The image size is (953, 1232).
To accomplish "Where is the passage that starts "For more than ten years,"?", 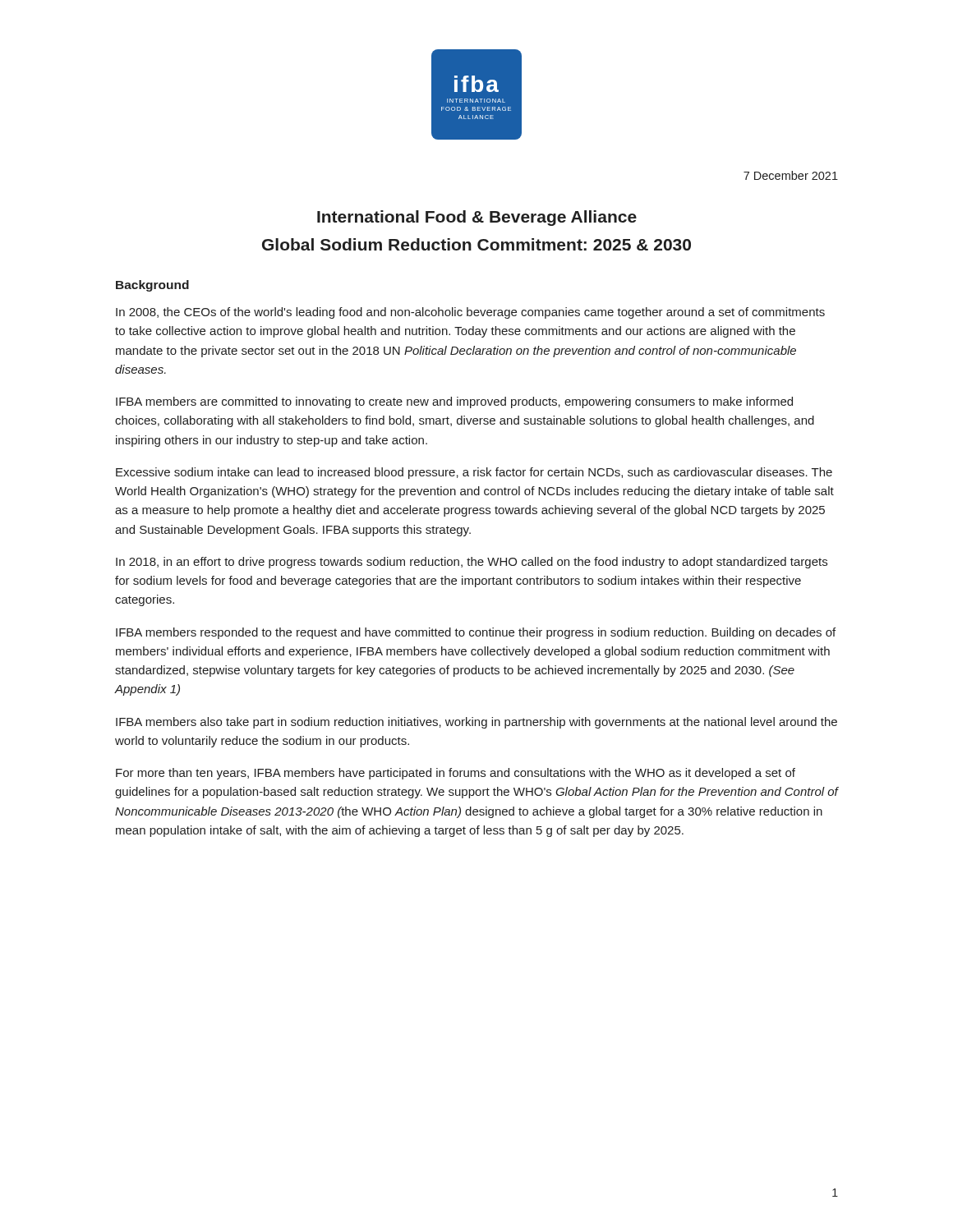I will pos(476,801).
